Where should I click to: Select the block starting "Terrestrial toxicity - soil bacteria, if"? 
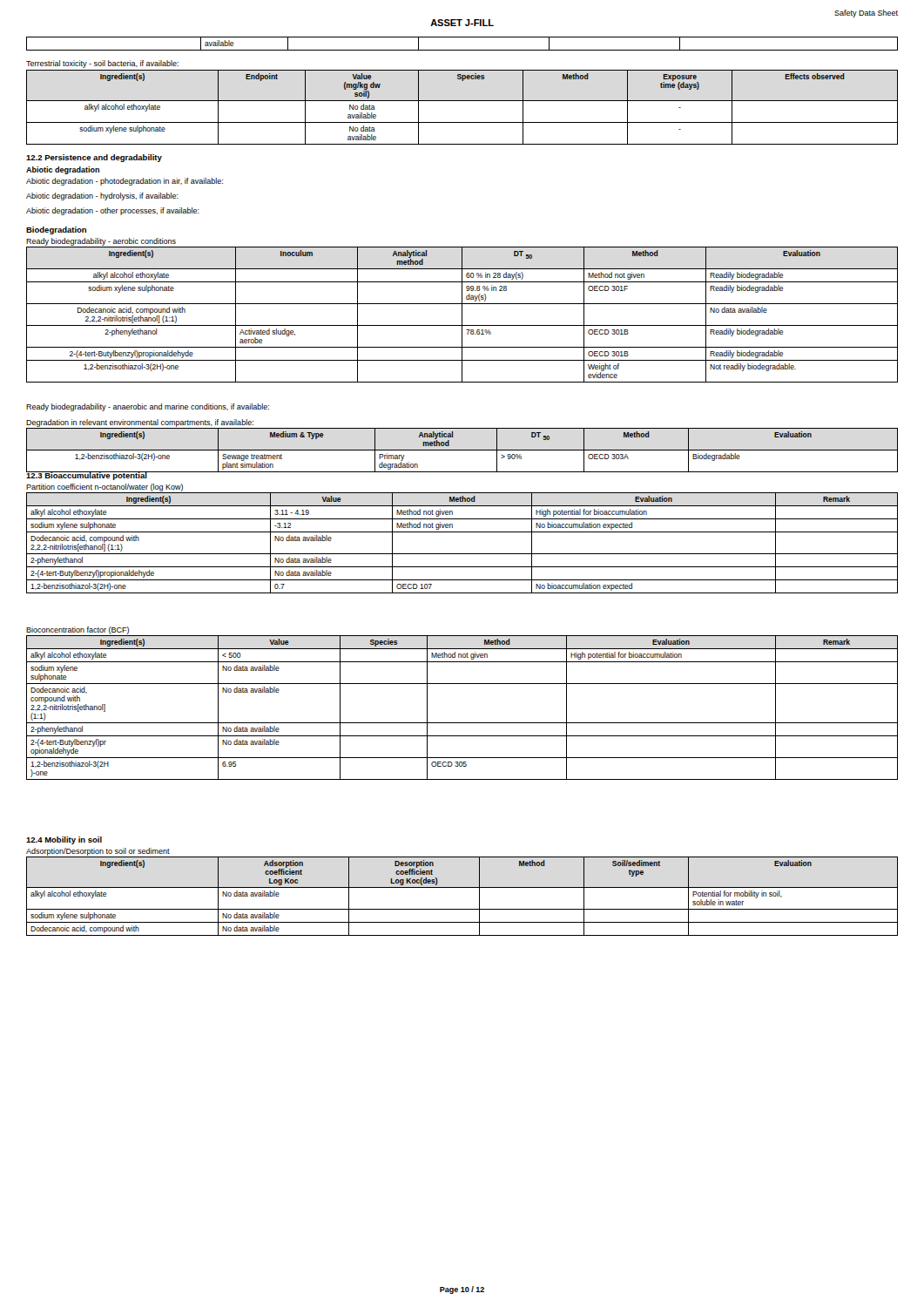(x=103, y=64)
